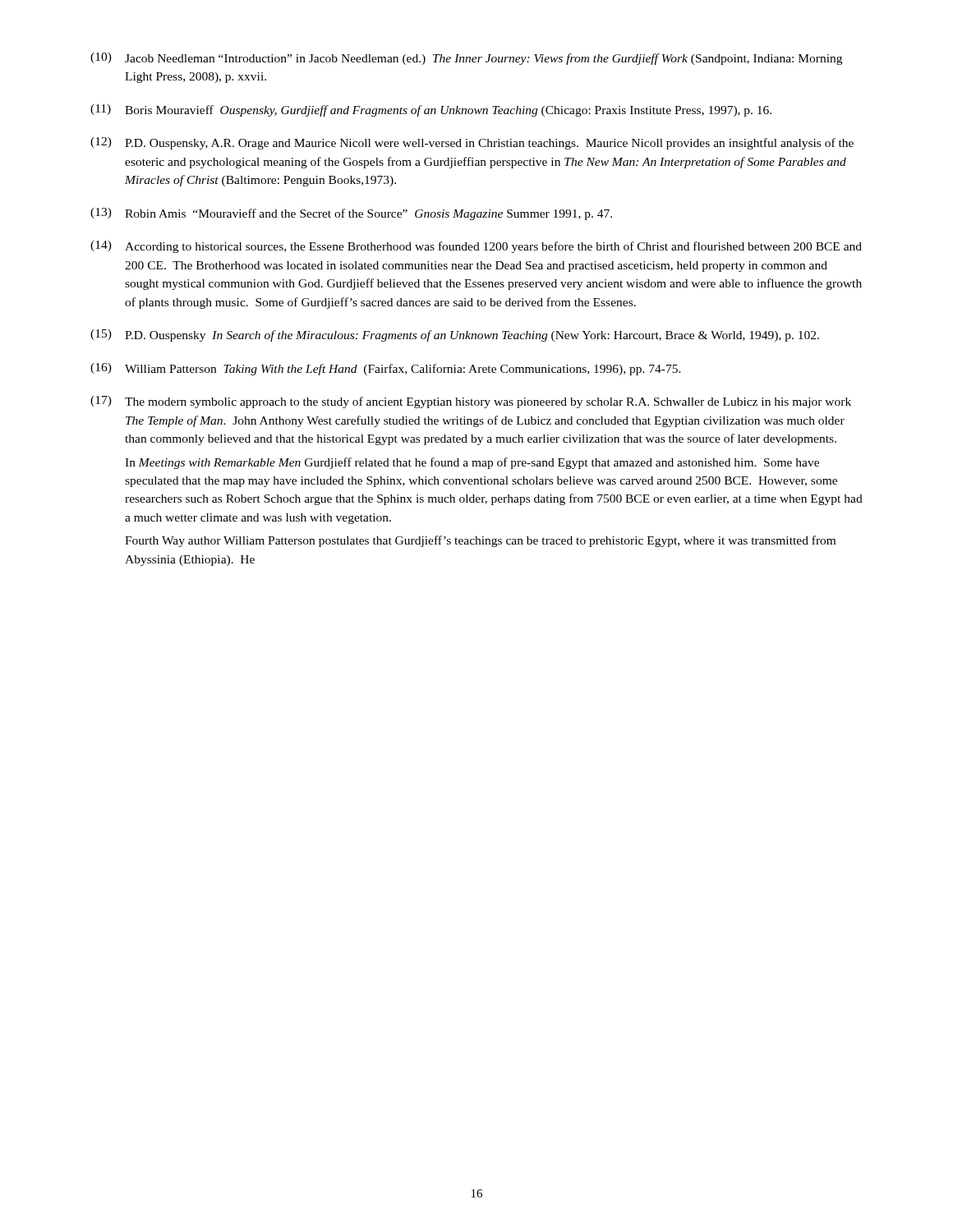Find the block on this page that starts "(10) Jacob Needleman"
Viewport: 953px width, 1232px height.
(x=476, y=68)
